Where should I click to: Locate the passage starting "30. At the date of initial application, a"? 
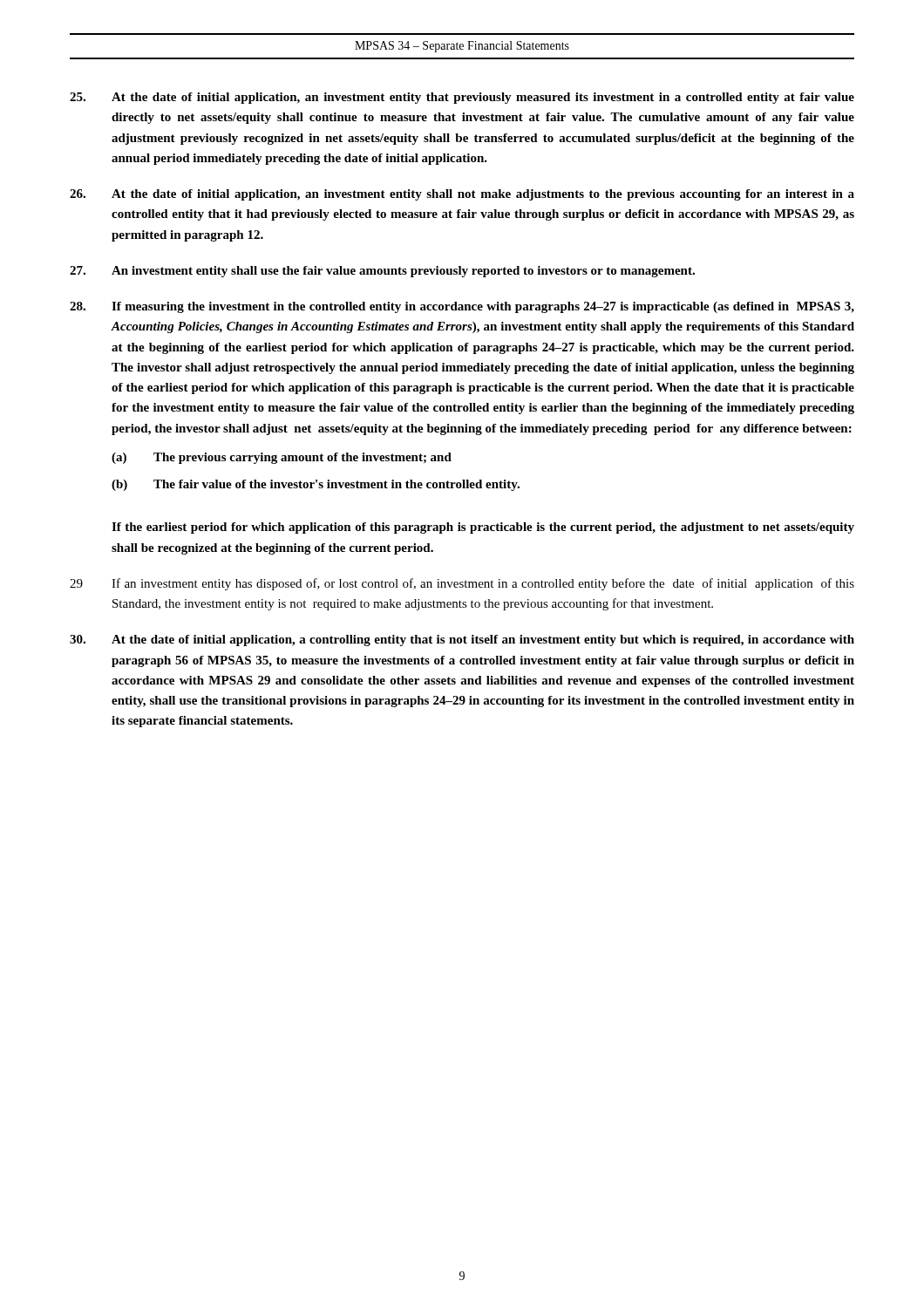(462, 680)
